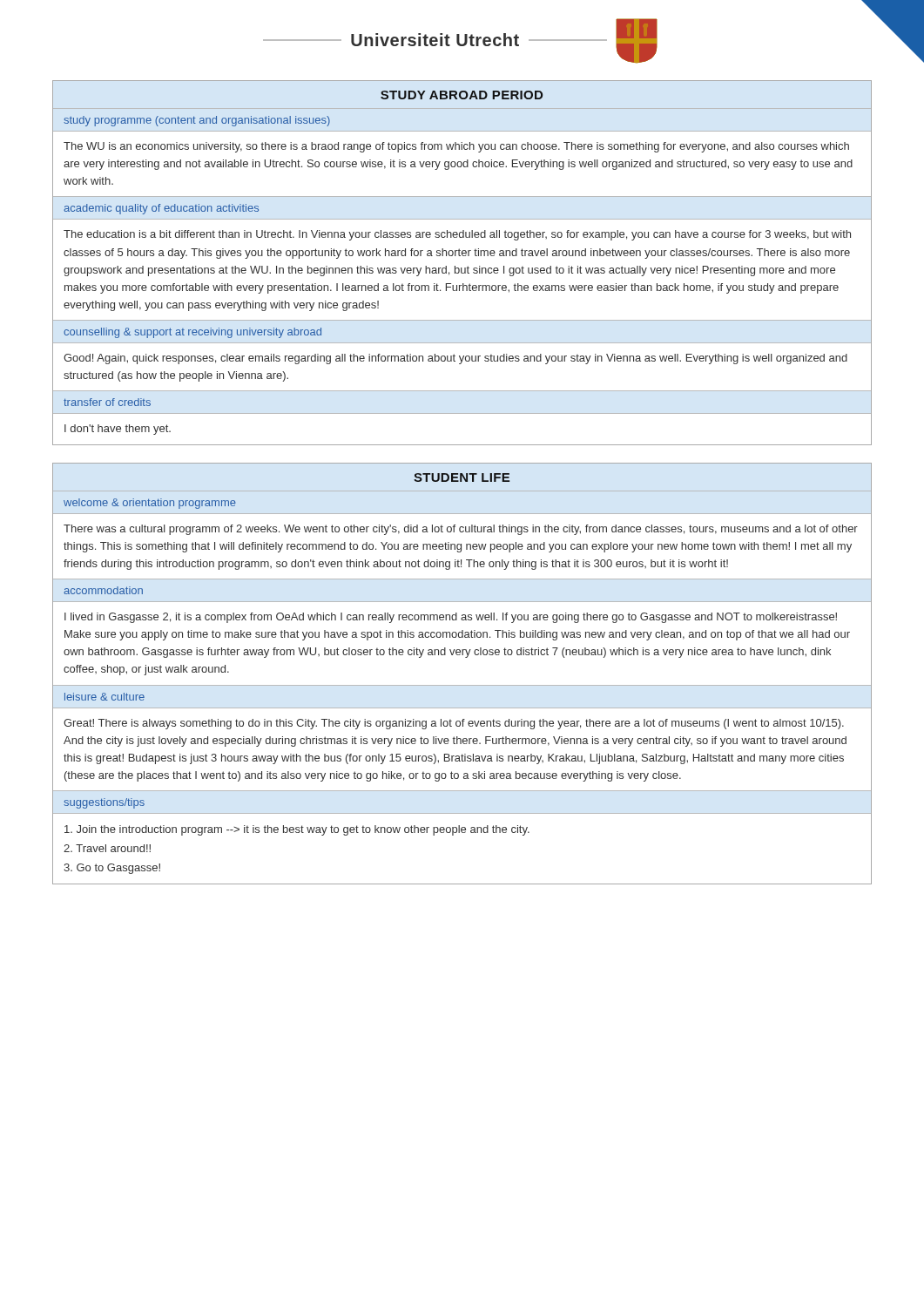
Task: Locate the block of text that opens with "I lived in Gasgasse 2, it is a"
Action: 457,643
